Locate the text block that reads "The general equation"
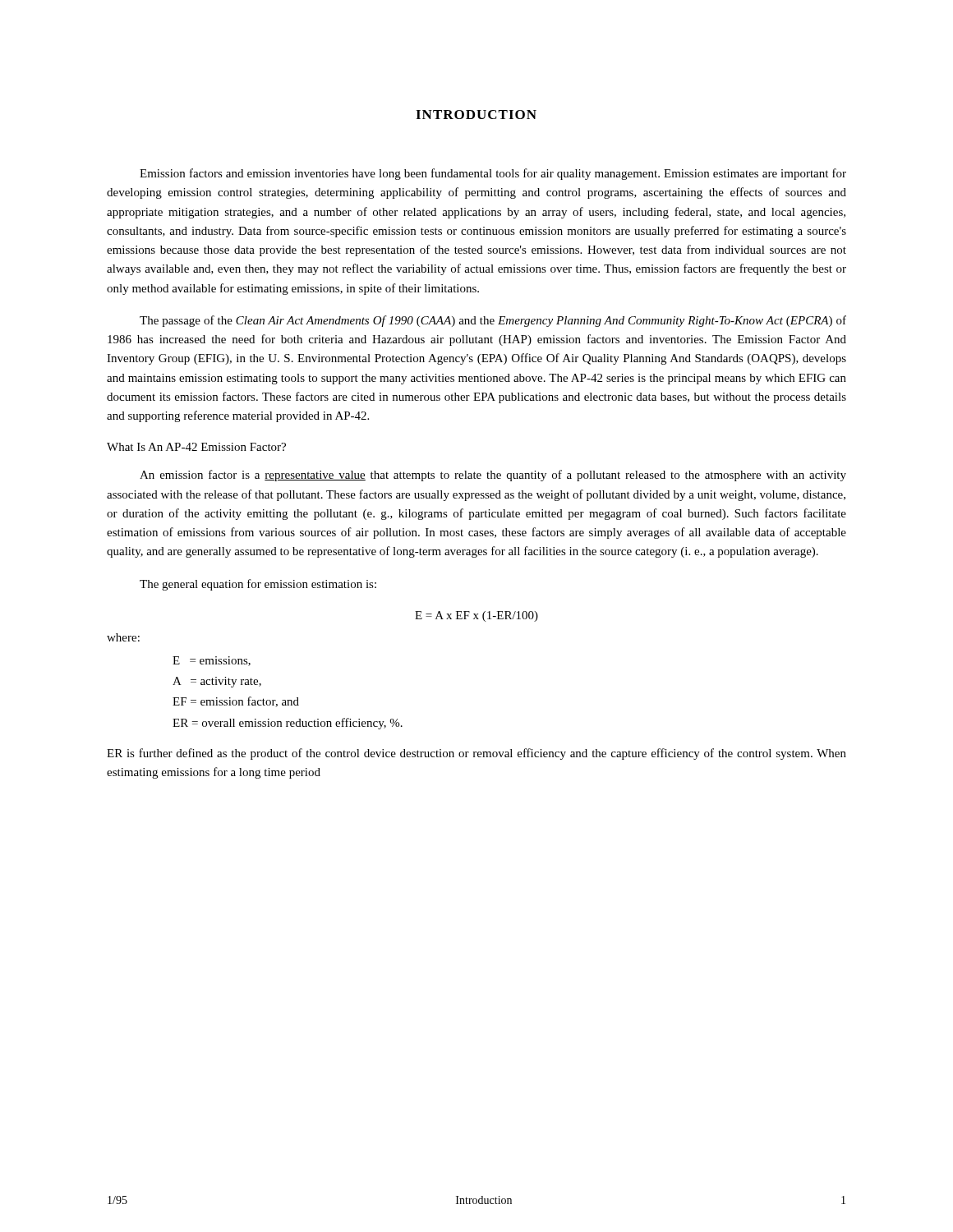Screen dimensions: 1232x953 pyautogui.click(x=258, y=584)
